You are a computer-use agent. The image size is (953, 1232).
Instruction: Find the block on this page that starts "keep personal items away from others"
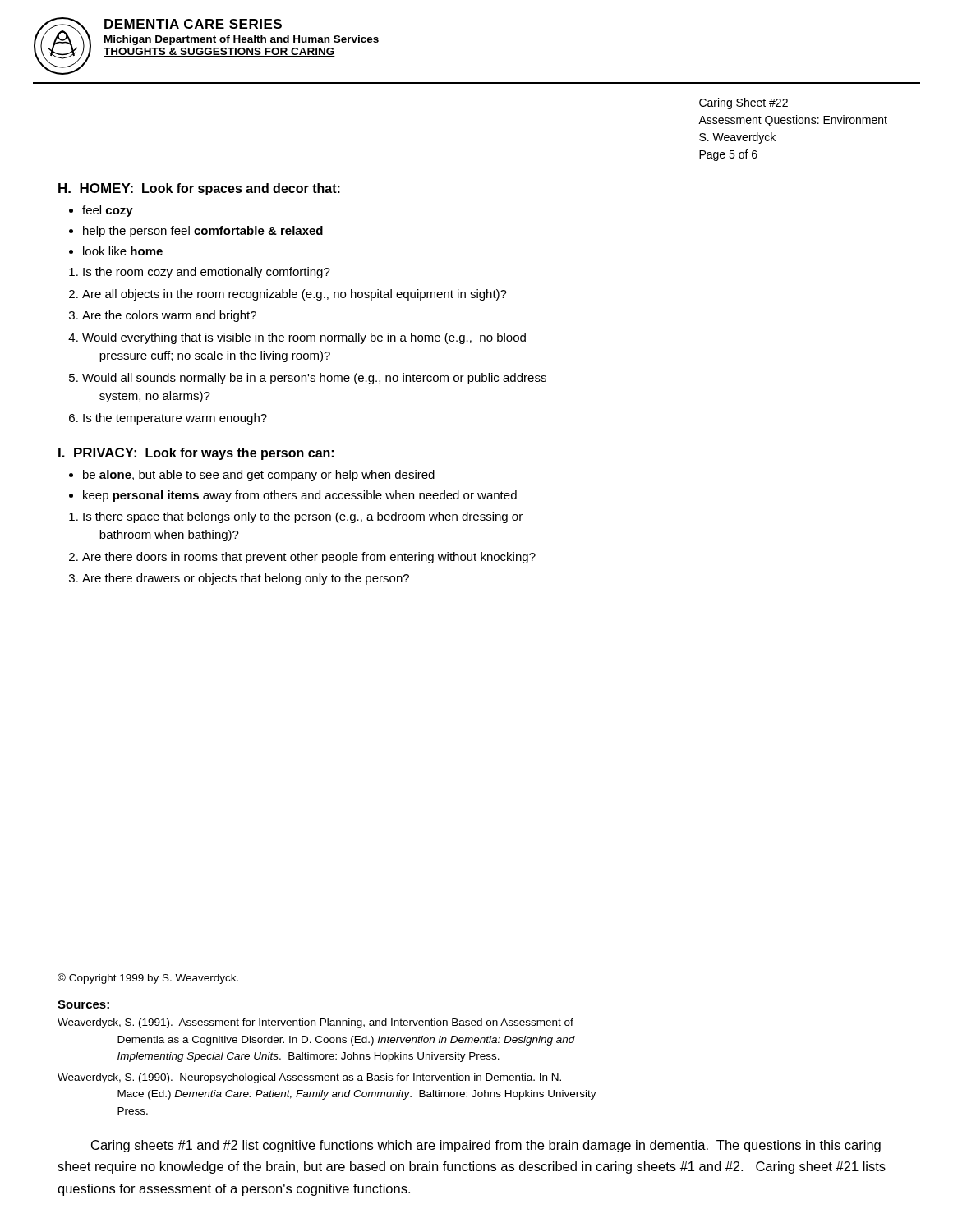300,495
